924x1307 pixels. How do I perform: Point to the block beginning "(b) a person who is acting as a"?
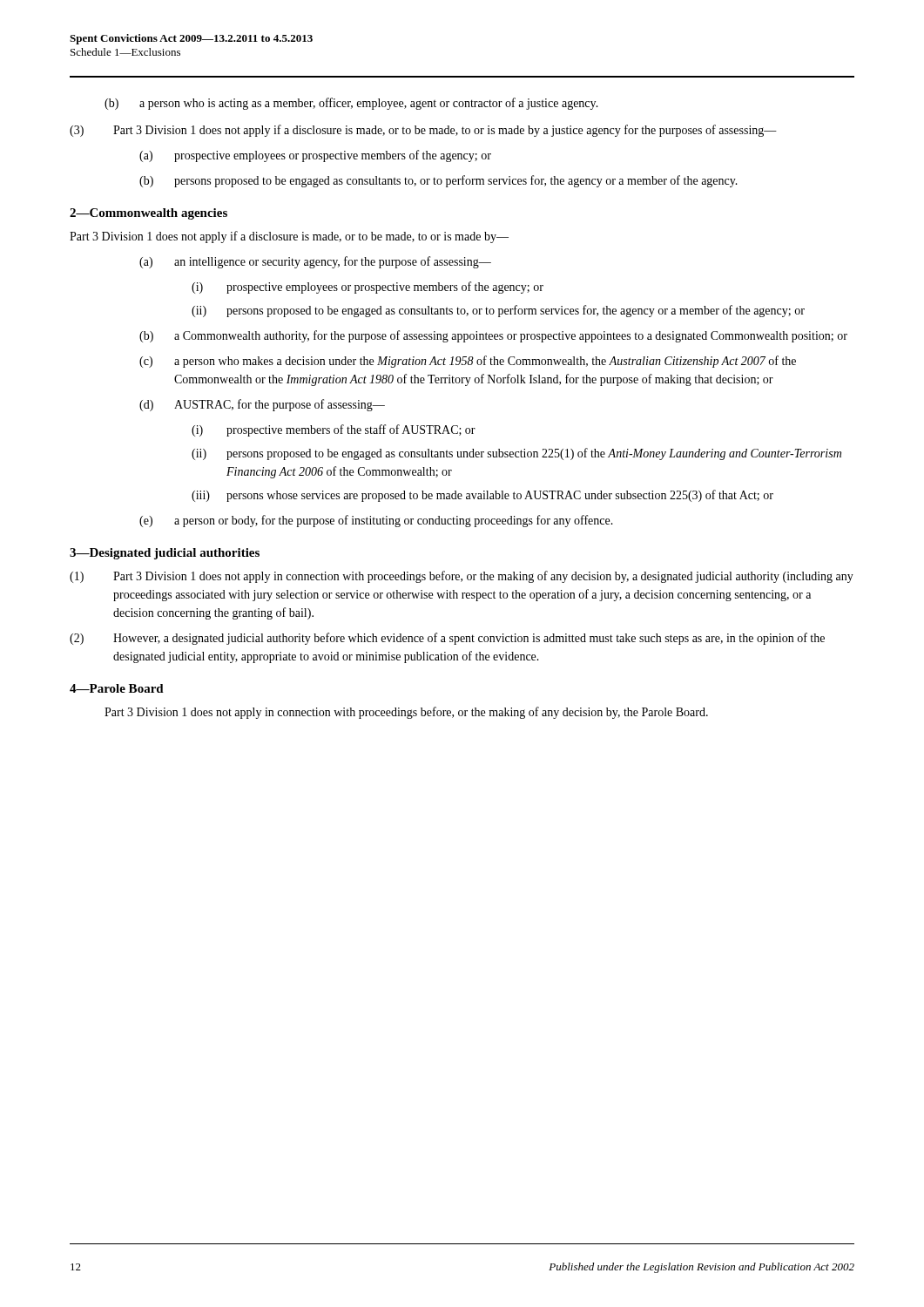(351, 103)
